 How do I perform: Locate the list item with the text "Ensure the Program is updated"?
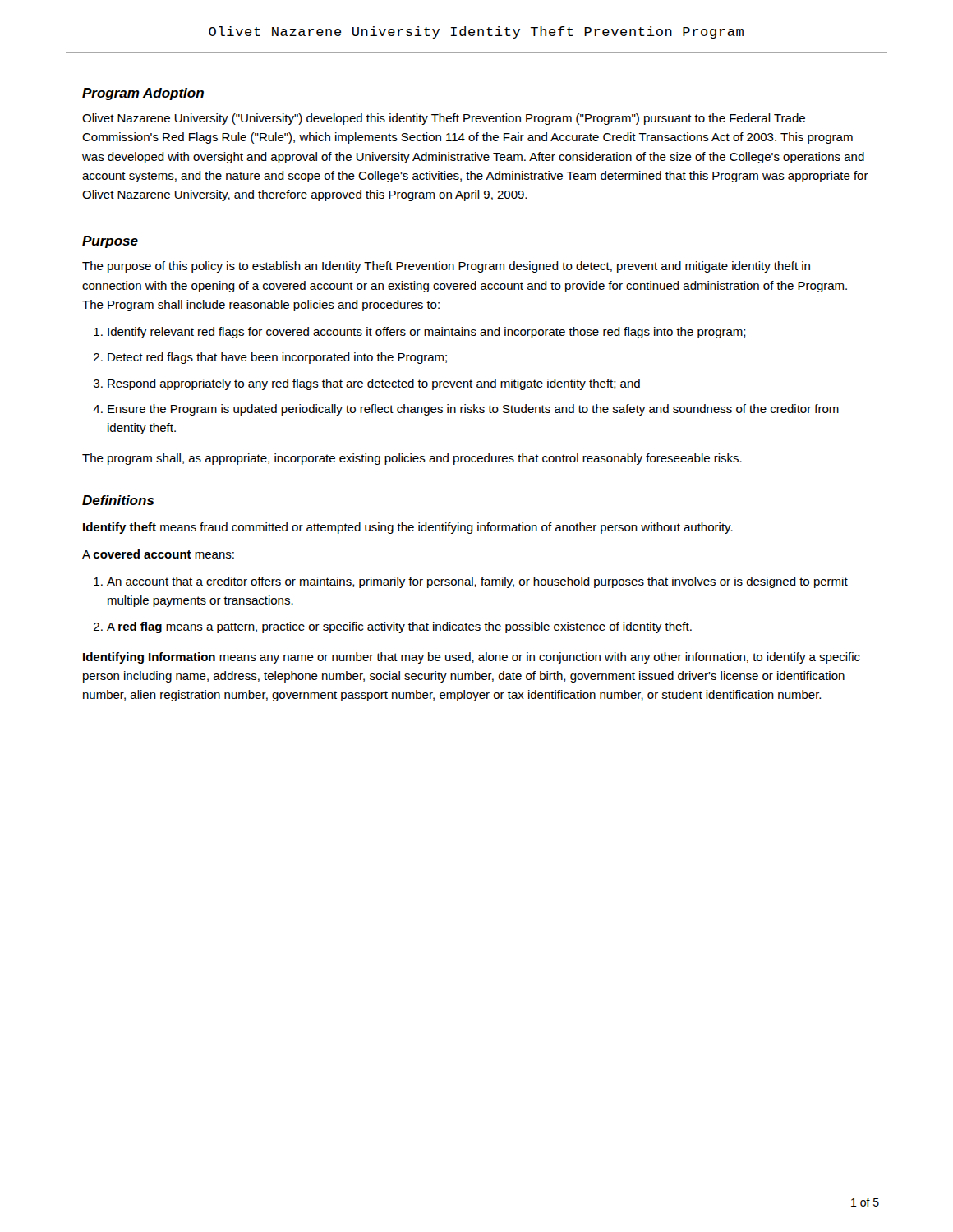(473, 418)
